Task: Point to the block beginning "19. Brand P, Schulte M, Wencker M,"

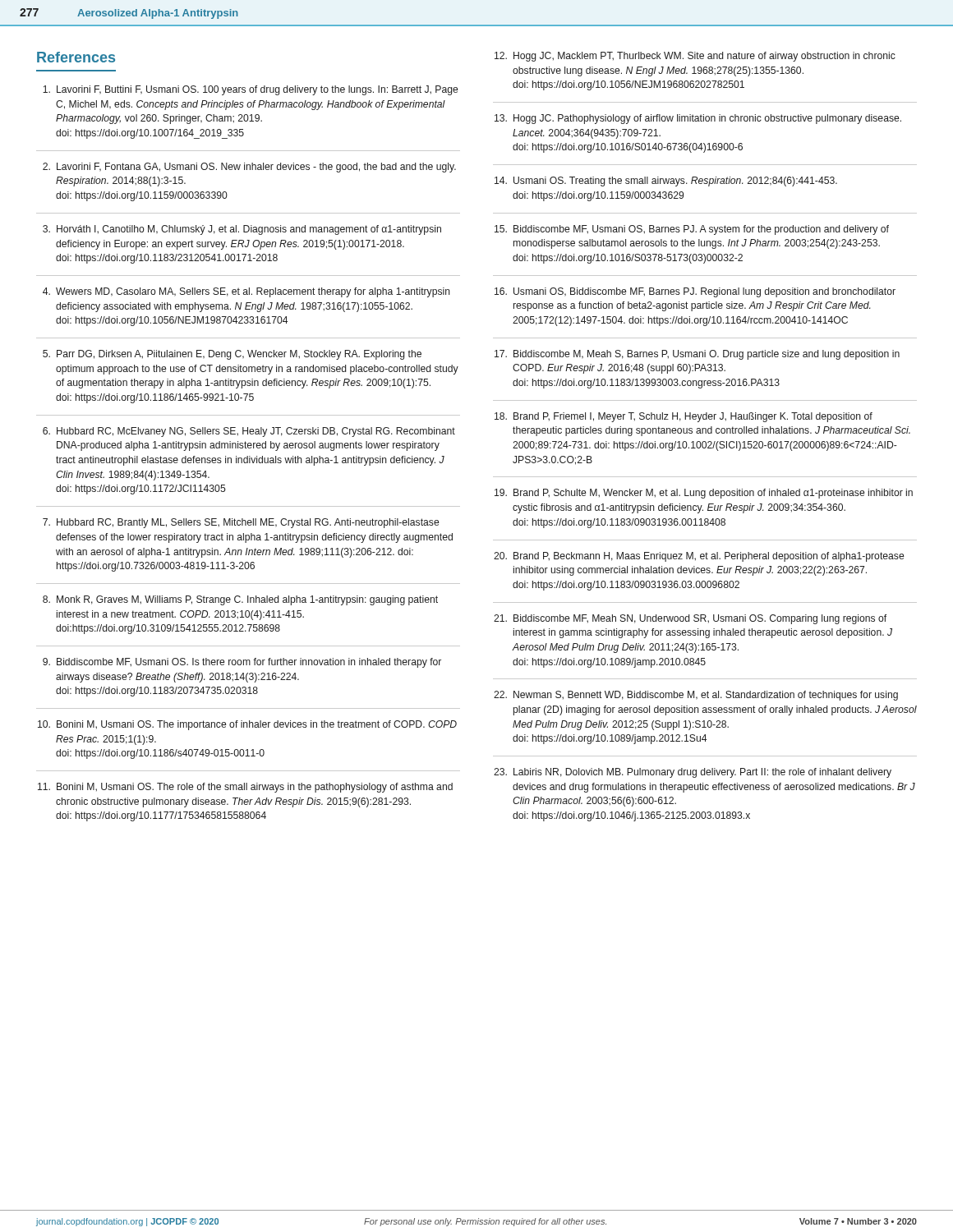Action: (705, 508)
